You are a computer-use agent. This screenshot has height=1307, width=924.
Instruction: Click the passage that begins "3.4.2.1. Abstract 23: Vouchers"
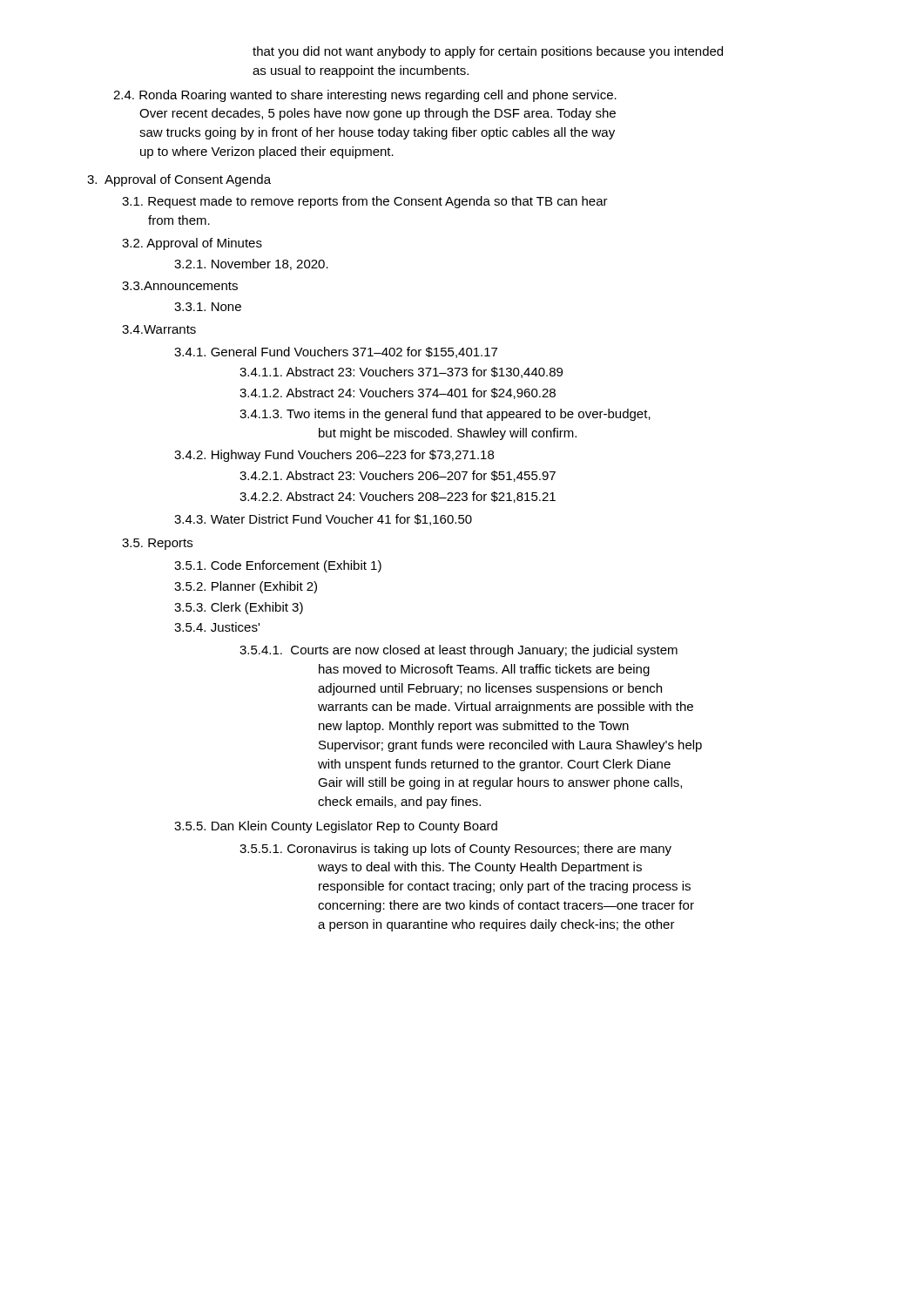pos(398,475)
